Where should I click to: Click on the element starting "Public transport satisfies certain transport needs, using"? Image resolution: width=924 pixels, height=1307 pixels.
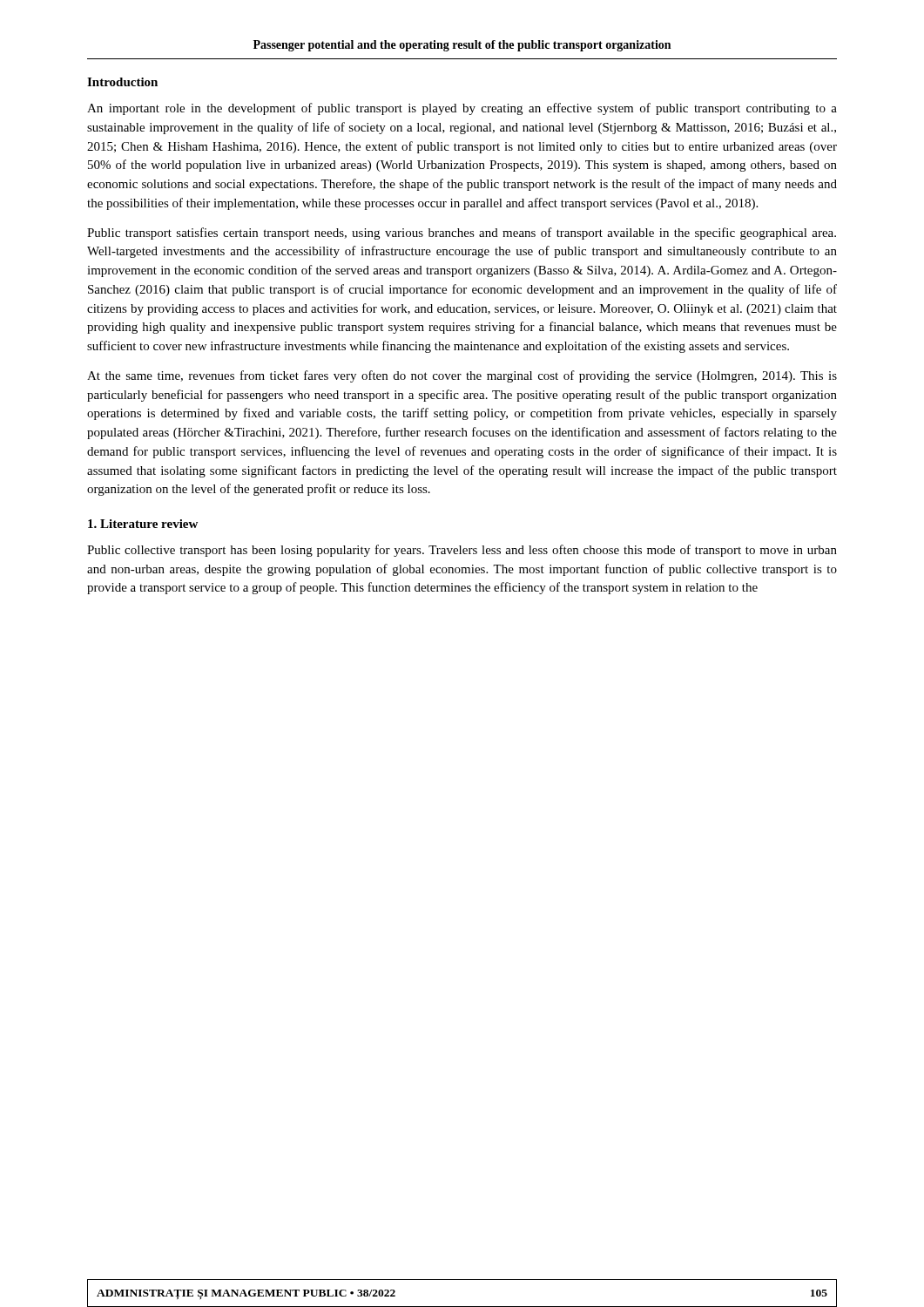462,289
